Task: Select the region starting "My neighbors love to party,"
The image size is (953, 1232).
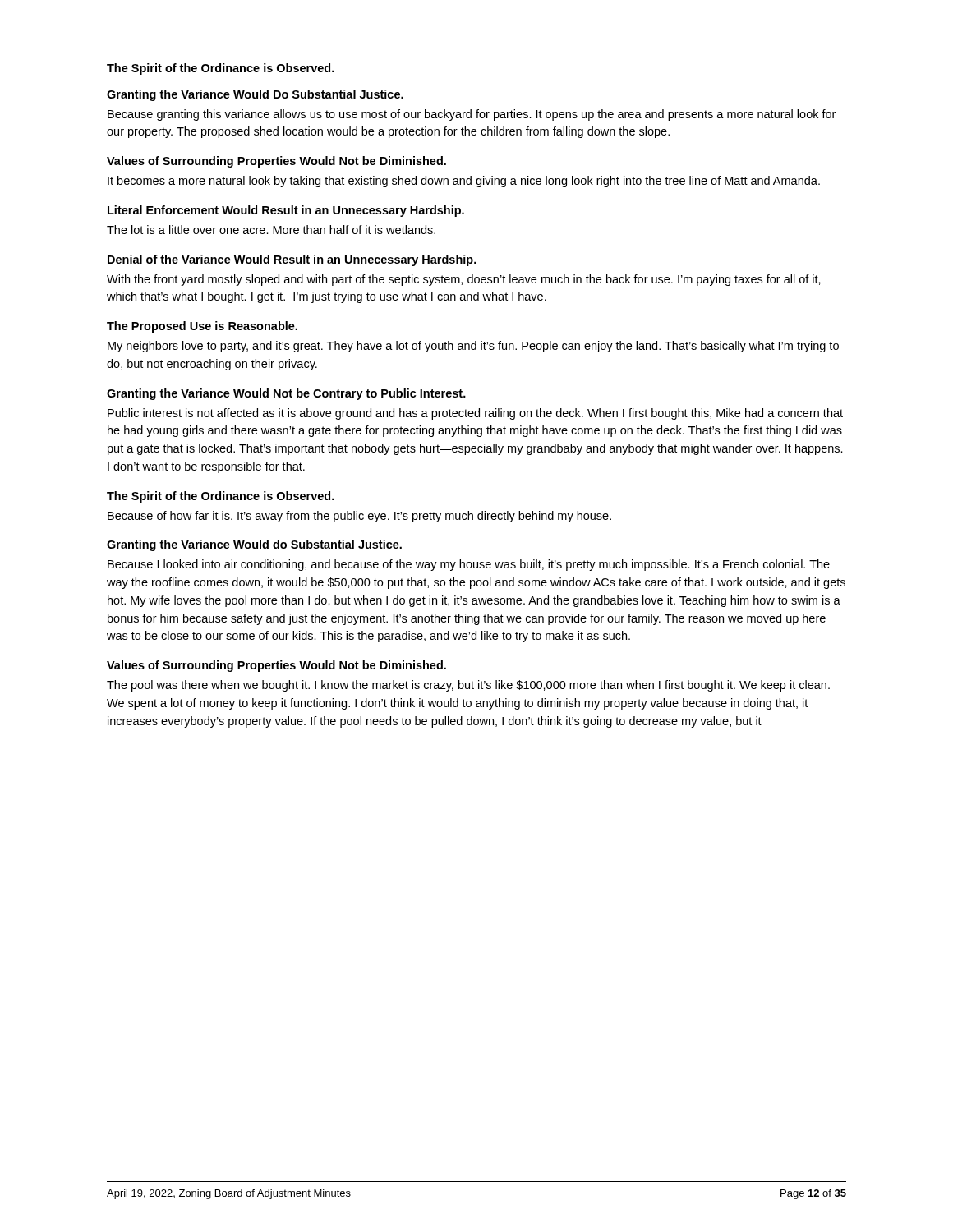Action: pos(476,355)
